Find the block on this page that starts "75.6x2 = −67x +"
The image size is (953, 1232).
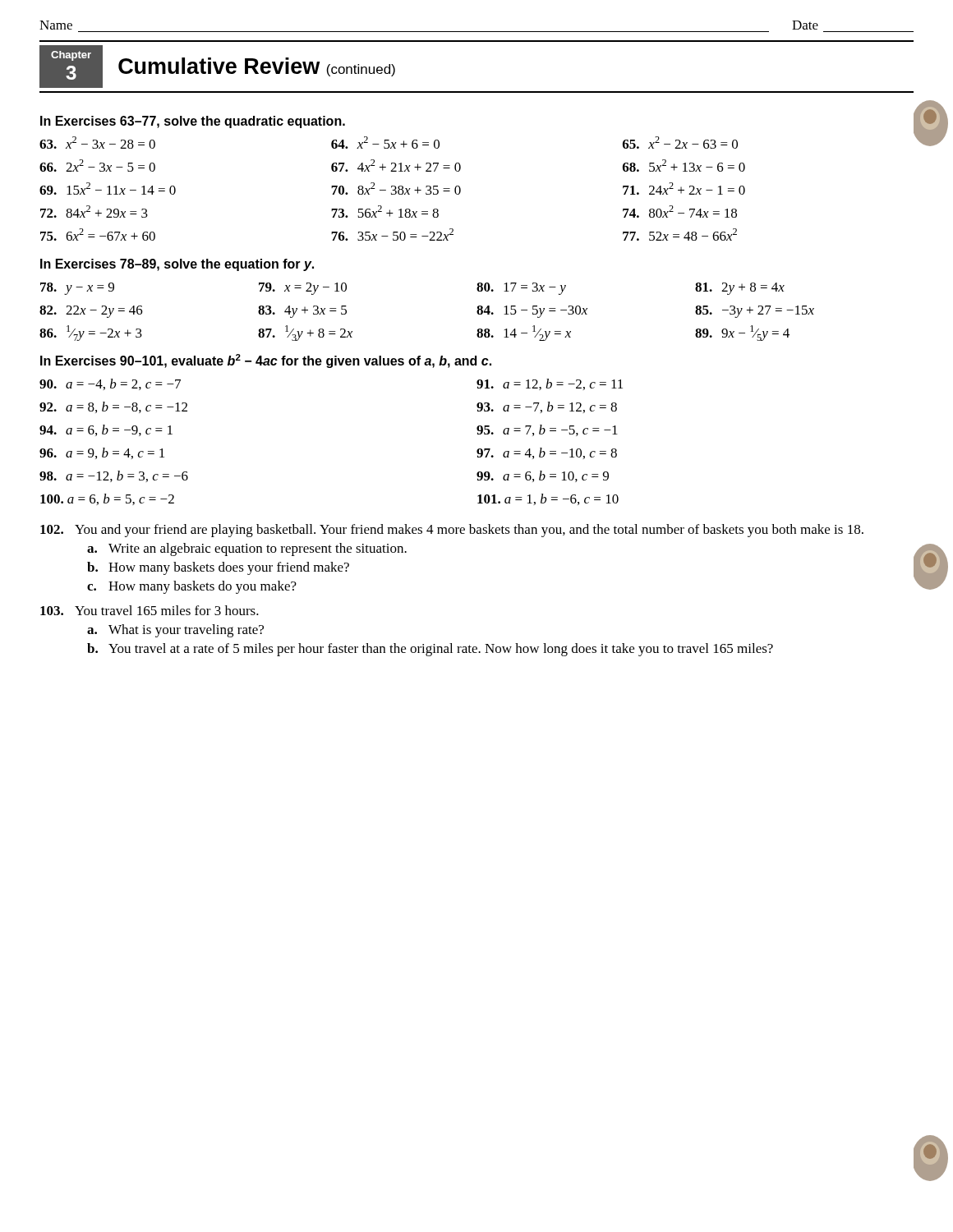point(98,234)
